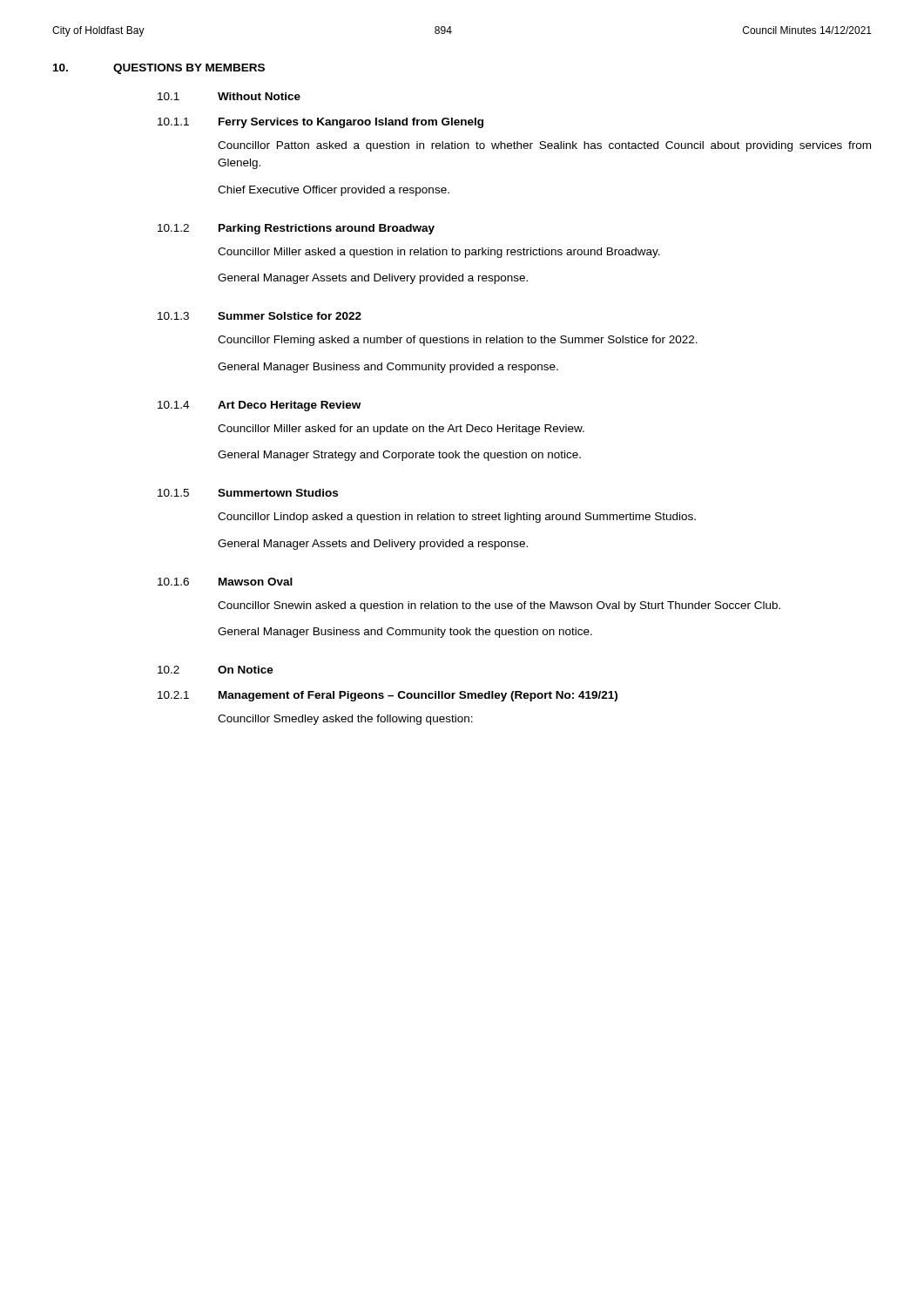This screenshot has height=1307, width=924.
Task: Click the passage that begins "Councillor Snewin asked a"
Action: click(500, 605)
